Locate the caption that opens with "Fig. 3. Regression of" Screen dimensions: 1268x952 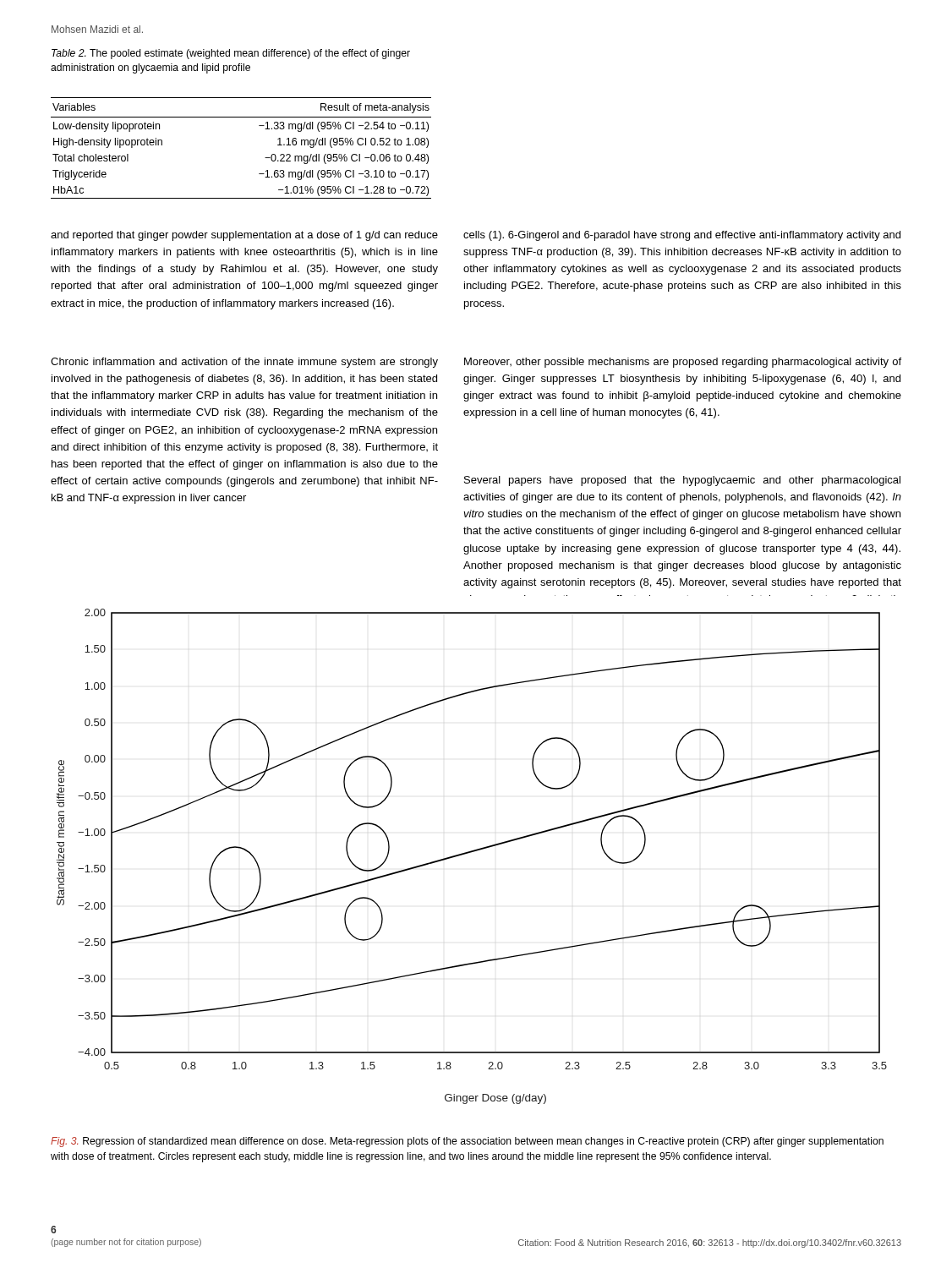(x=467, y=1149)
